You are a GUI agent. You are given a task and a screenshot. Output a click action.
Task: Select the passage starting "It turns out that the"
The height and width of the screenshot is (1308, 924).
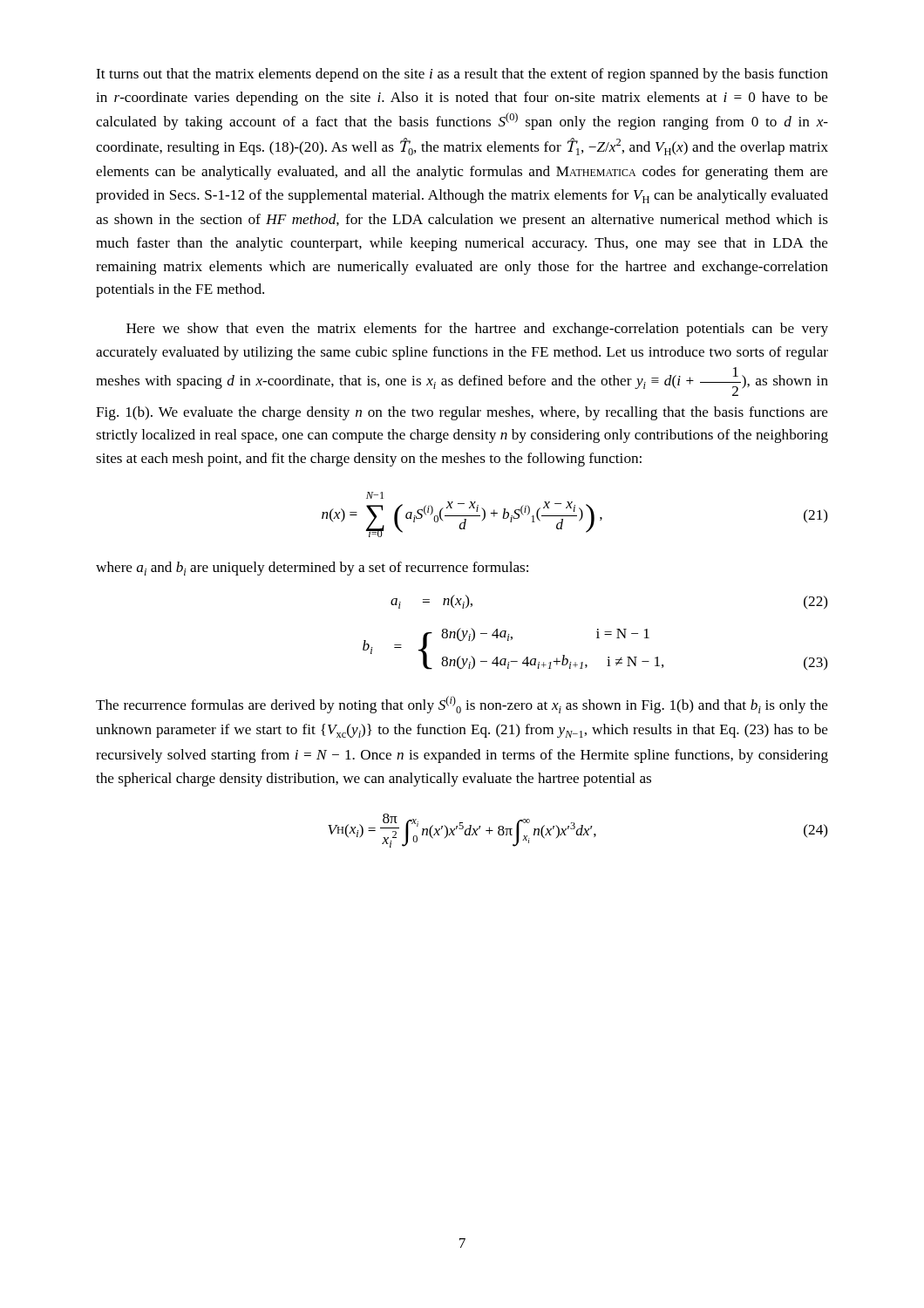pos(462,182)
